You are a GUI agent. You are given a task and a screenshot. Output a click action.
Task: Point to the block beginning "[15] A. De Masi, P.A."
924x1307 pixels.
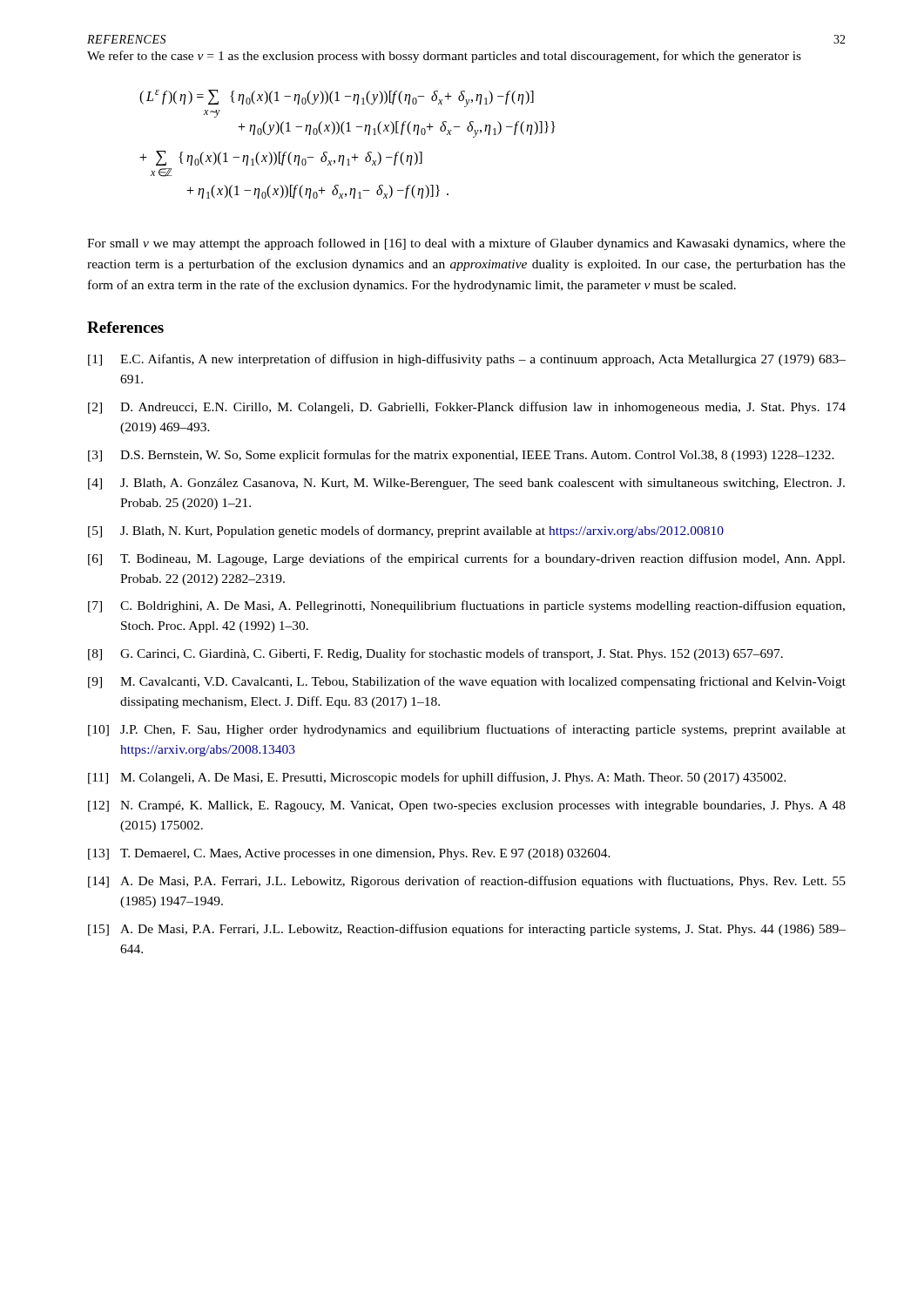pyautogui.click(x=466, y=939)
